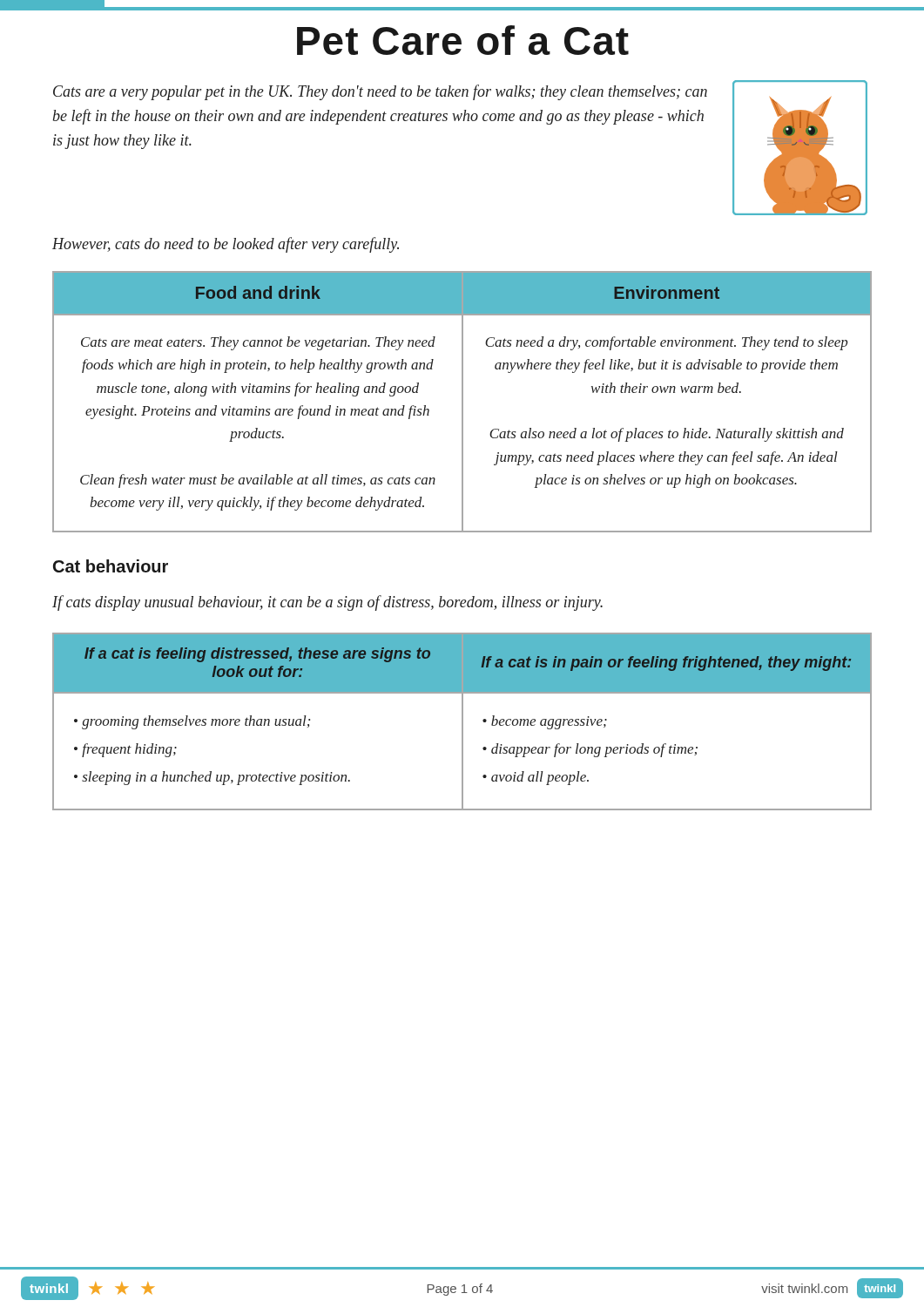924x1307 pixels.
Task: Click where it says "Cat behaviour"
Action: click(x=110, y=566)
